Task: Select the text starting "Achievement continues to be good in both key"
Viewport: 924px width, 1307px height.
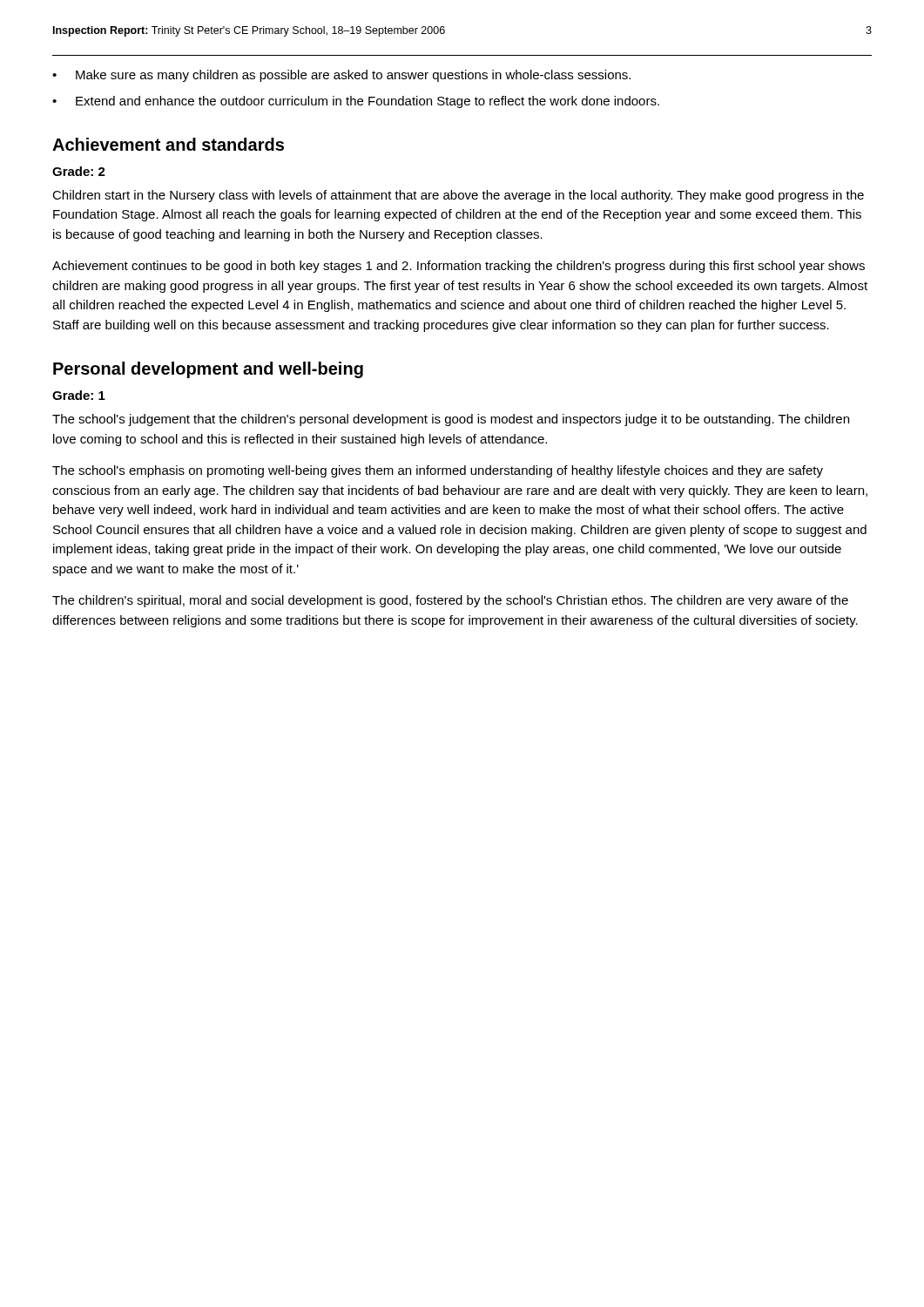Action: [x=460, y=295]
